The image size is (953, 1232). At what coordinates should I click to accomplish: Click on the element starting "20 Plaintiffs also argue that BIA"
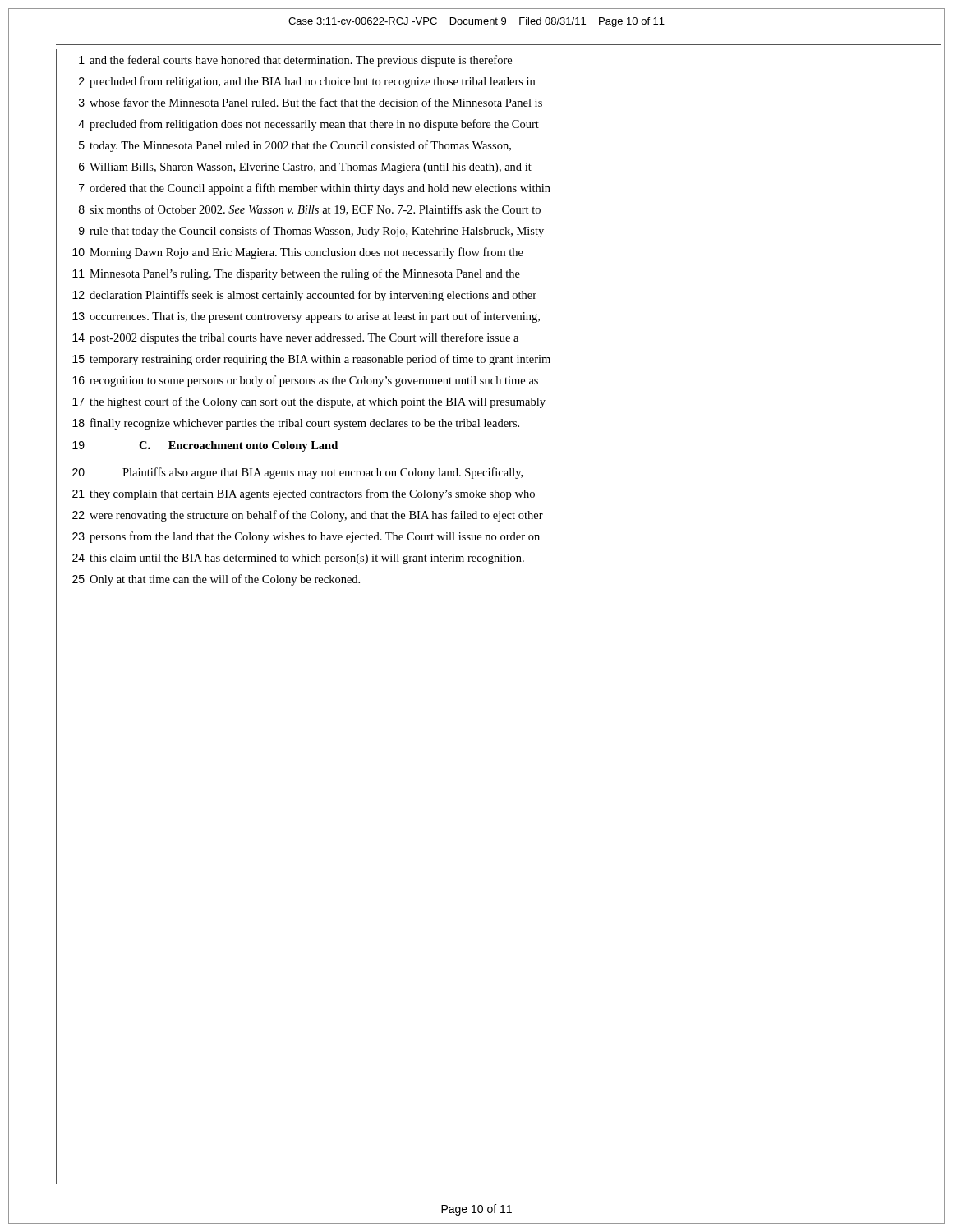coord(485,526)
